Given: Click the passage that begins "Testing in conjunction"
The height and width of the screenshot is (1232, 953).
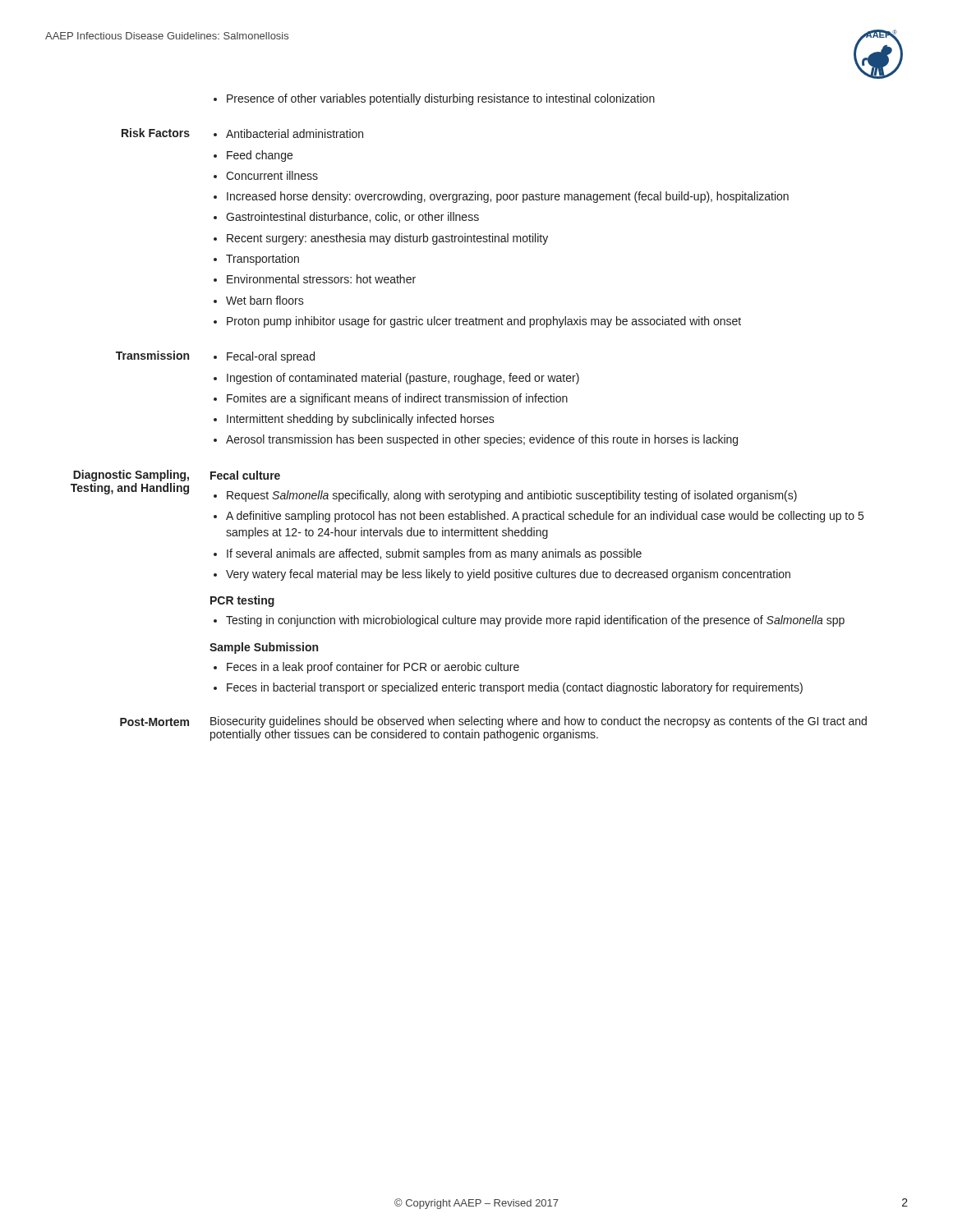Looking at the screenshot, I should click(x=535, y=620).
